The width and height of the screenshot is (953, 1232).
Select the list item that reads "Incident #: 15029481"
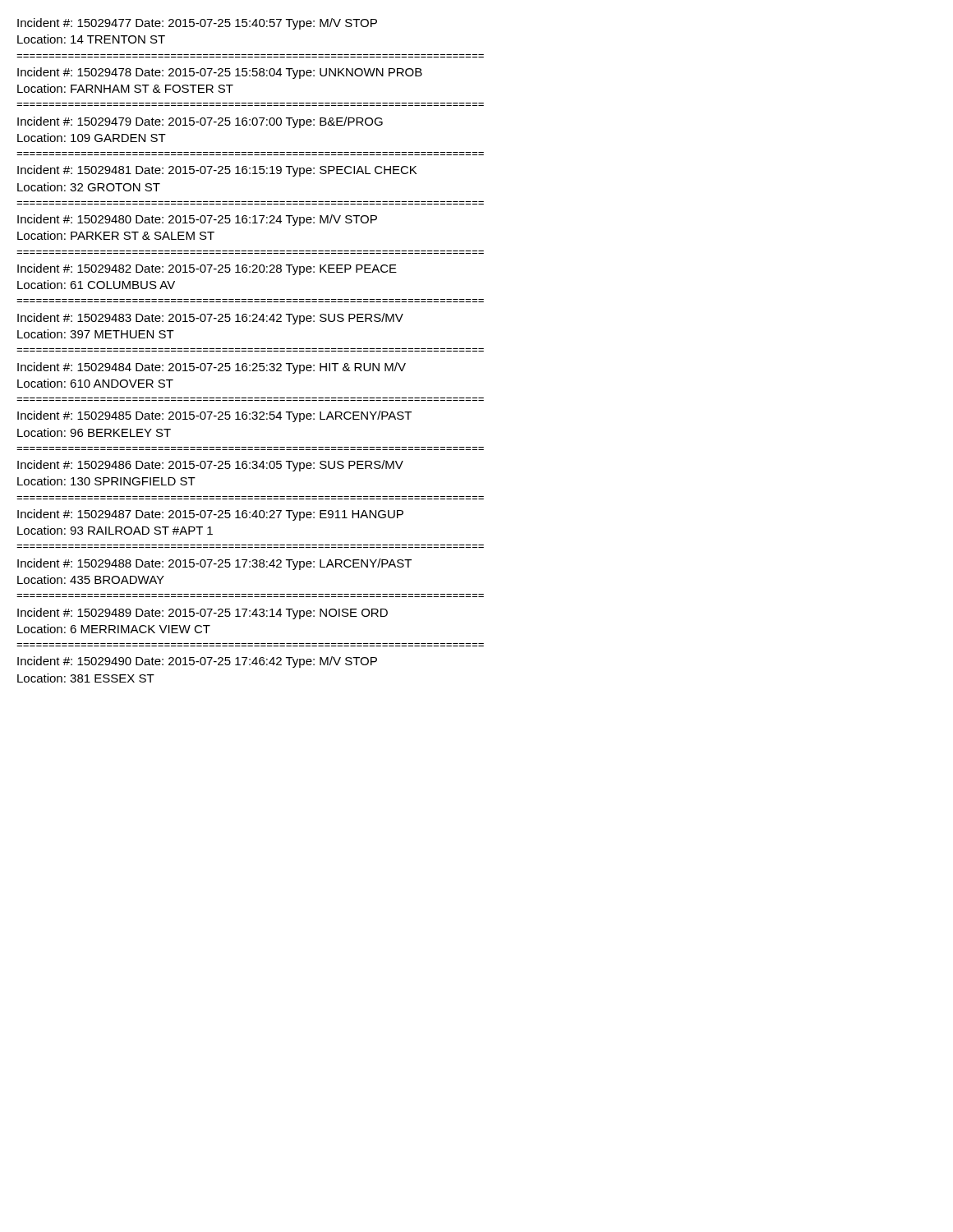[x=217, y=171]
